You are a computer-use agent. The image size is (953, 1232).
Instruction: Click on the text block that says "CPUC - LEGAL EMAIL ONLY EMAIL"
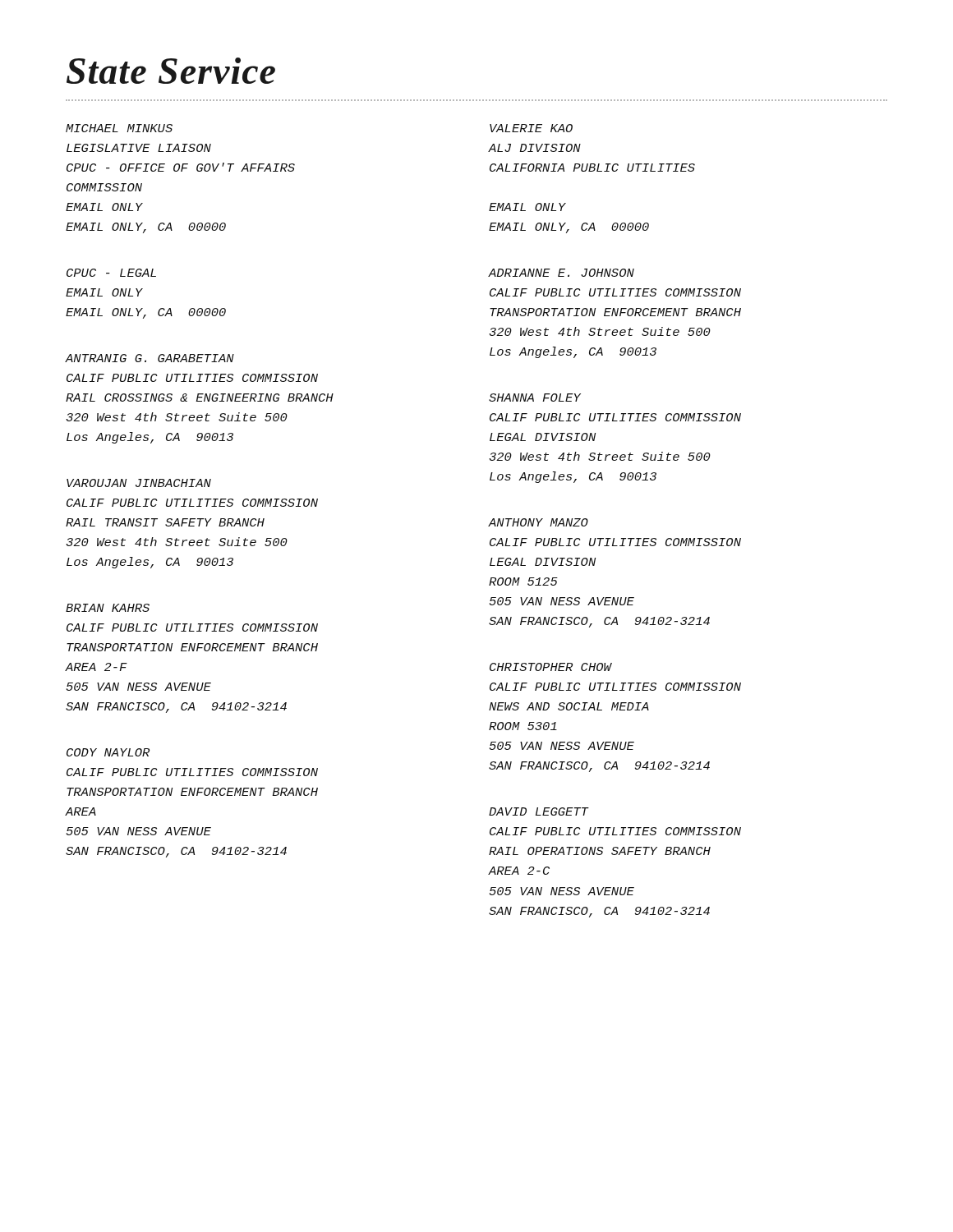point(111,273)
